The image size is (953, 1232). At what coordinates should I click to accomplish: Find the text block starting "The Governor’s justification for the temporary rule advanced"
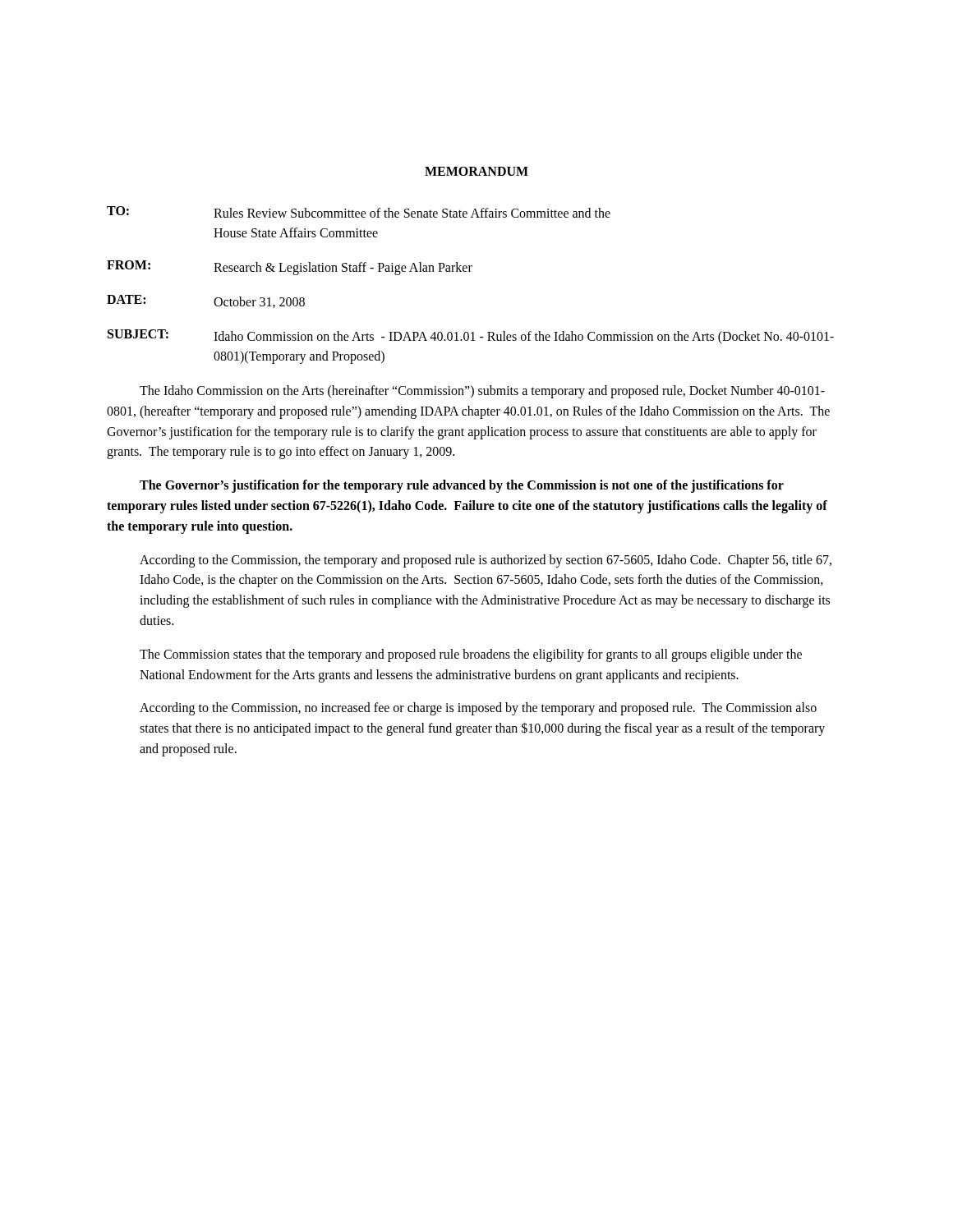coord(467,505)
